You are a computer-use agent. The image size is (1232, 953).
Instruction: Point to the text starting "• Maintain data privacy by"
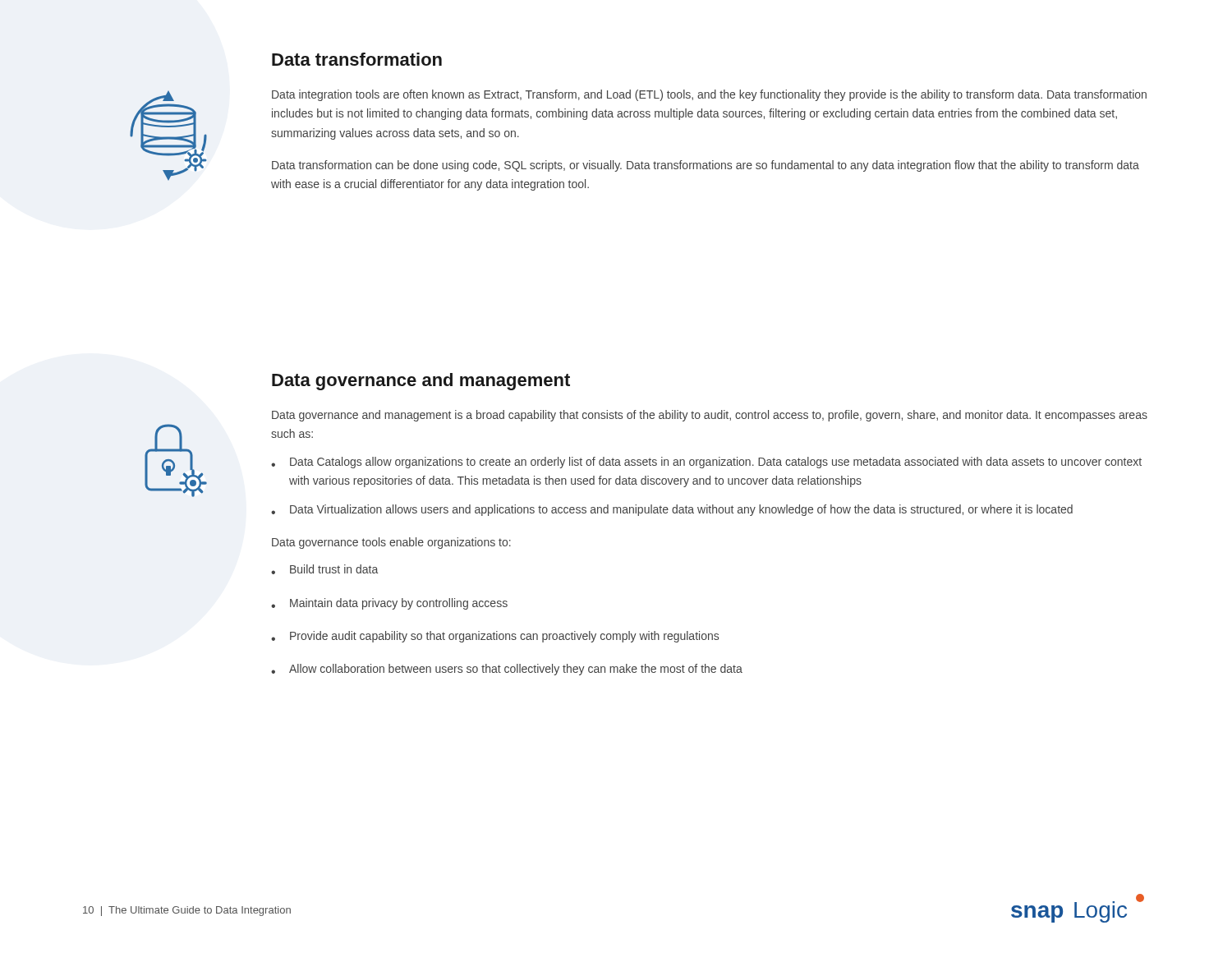point(389,604)
